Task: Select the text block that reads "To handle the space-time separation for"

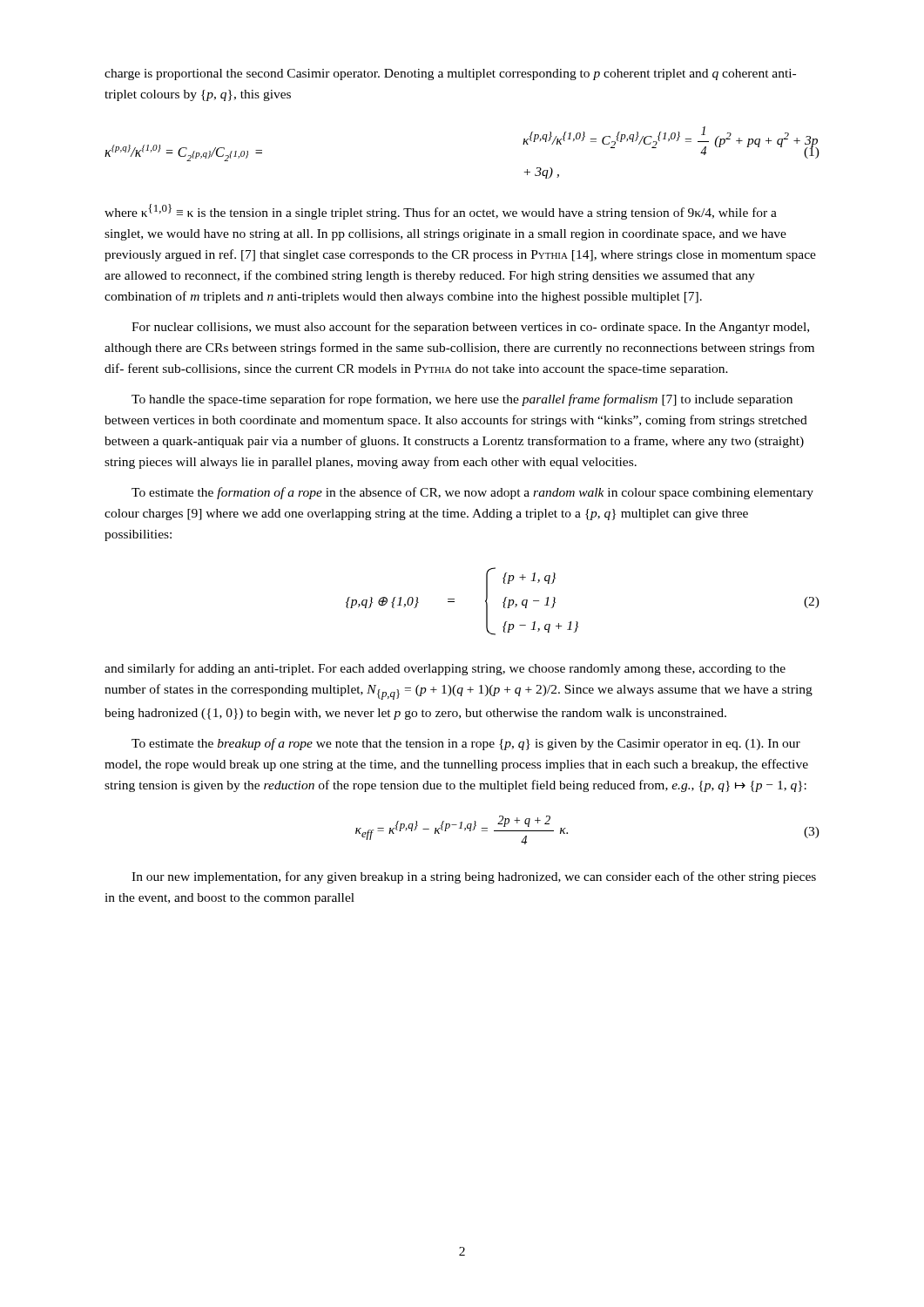Action: [462, 430]
